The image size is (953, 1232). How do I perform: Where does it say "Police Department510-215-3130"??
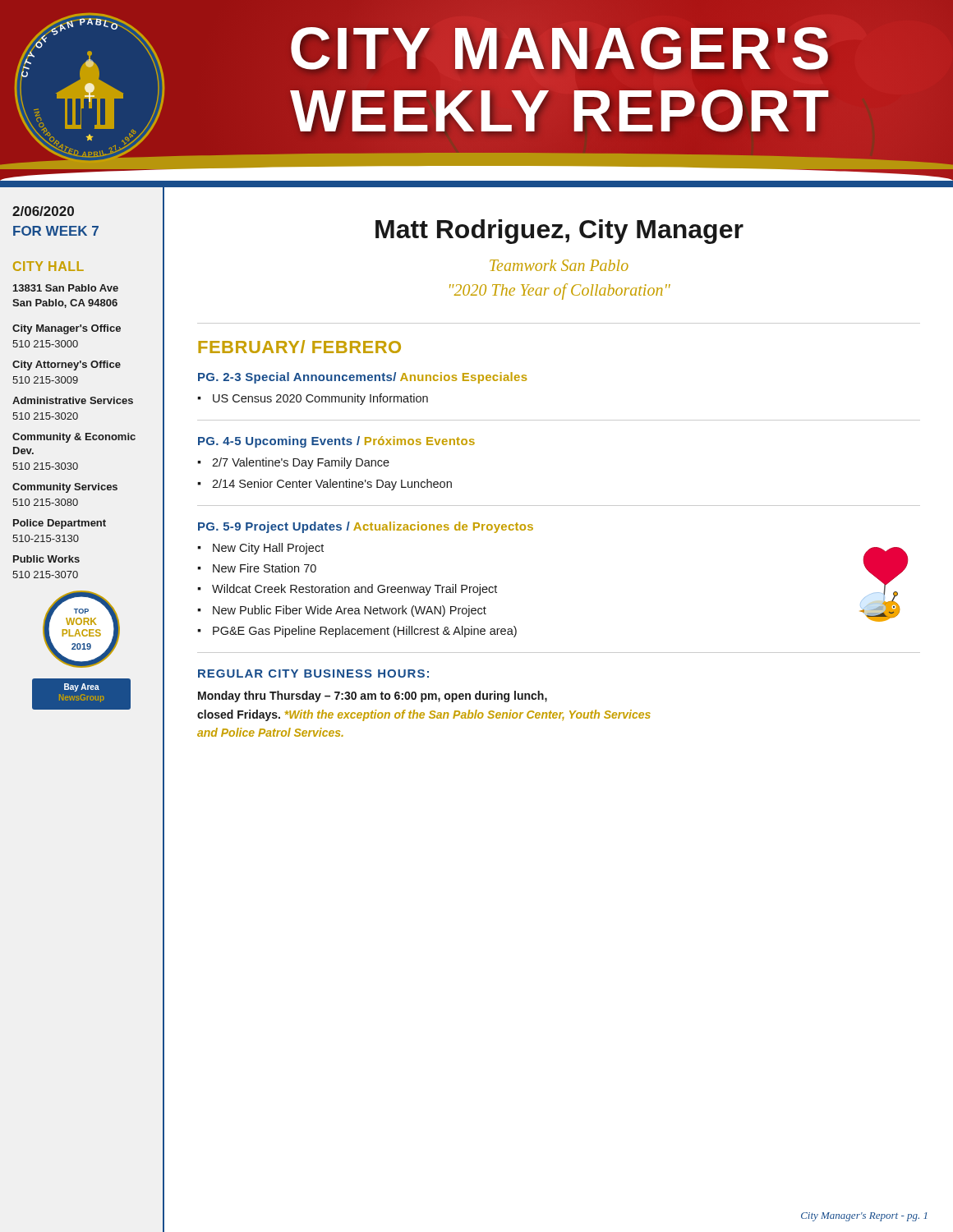pyautogui.click(x=81, y=530)
